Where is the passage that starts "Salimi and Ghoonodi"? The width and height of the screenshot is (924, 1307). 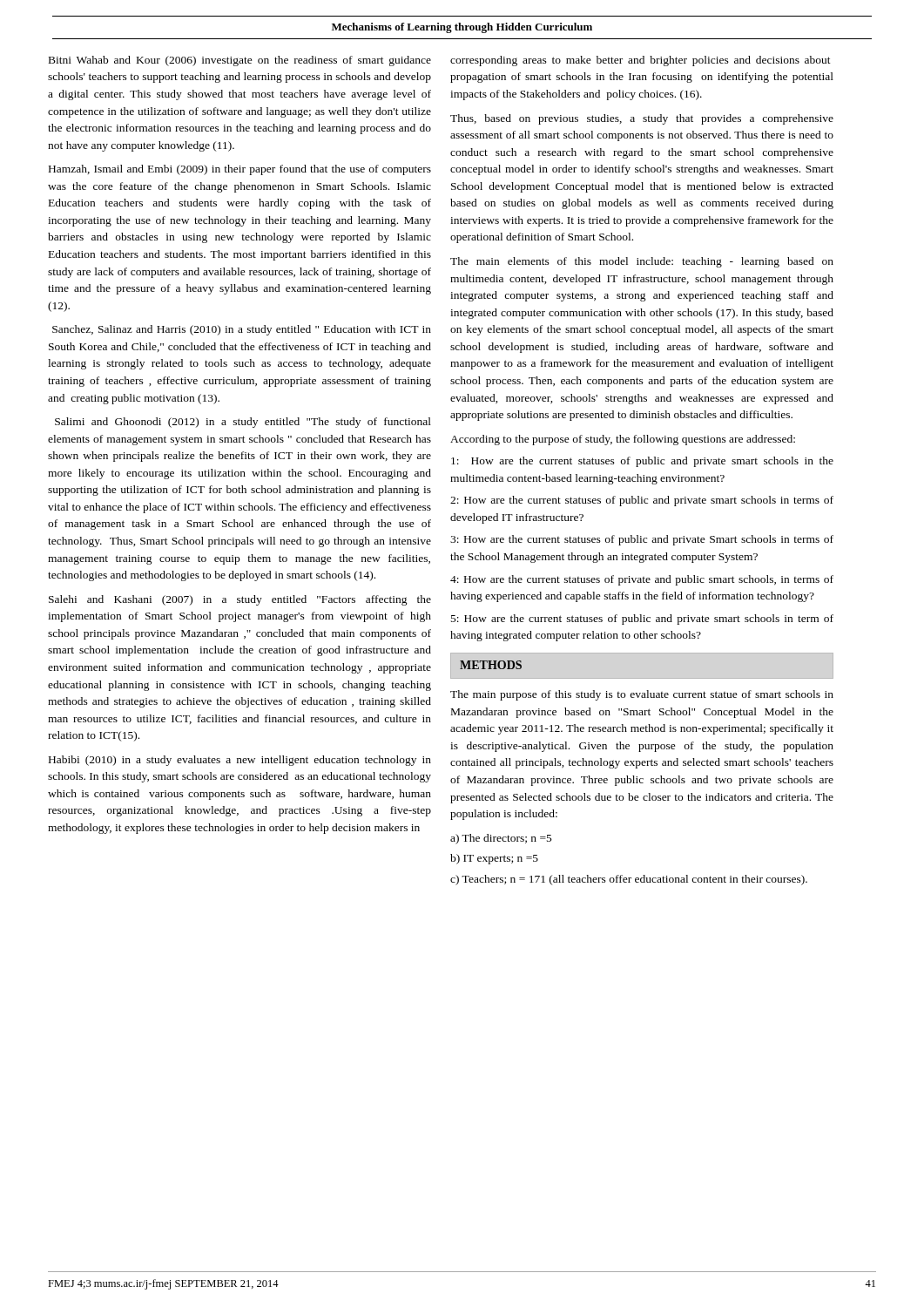pyautogui.click(x=239, y=498)
